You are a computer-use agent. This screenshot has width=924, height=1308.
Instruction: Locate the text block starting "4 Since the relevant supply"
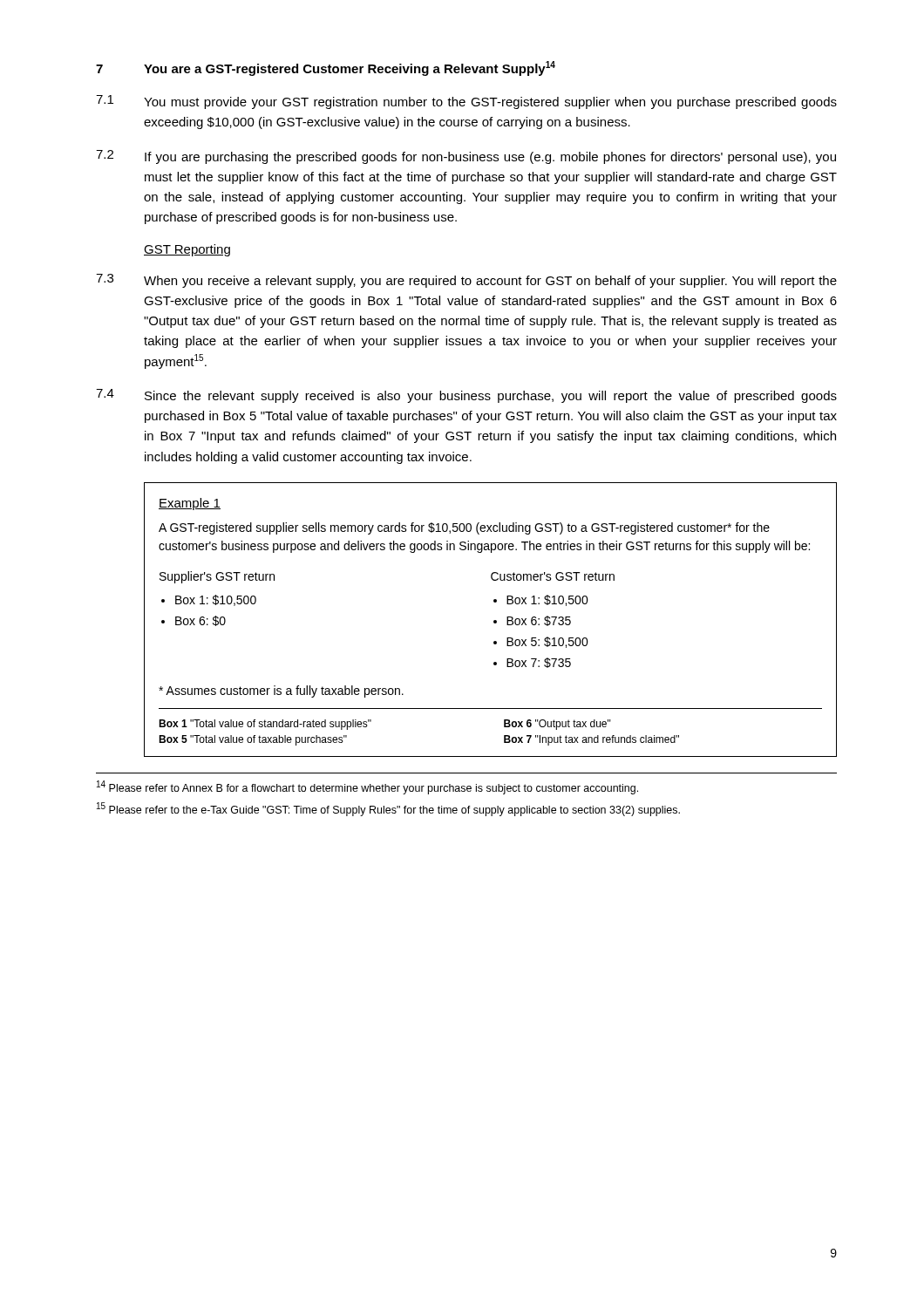click(466, 426)
